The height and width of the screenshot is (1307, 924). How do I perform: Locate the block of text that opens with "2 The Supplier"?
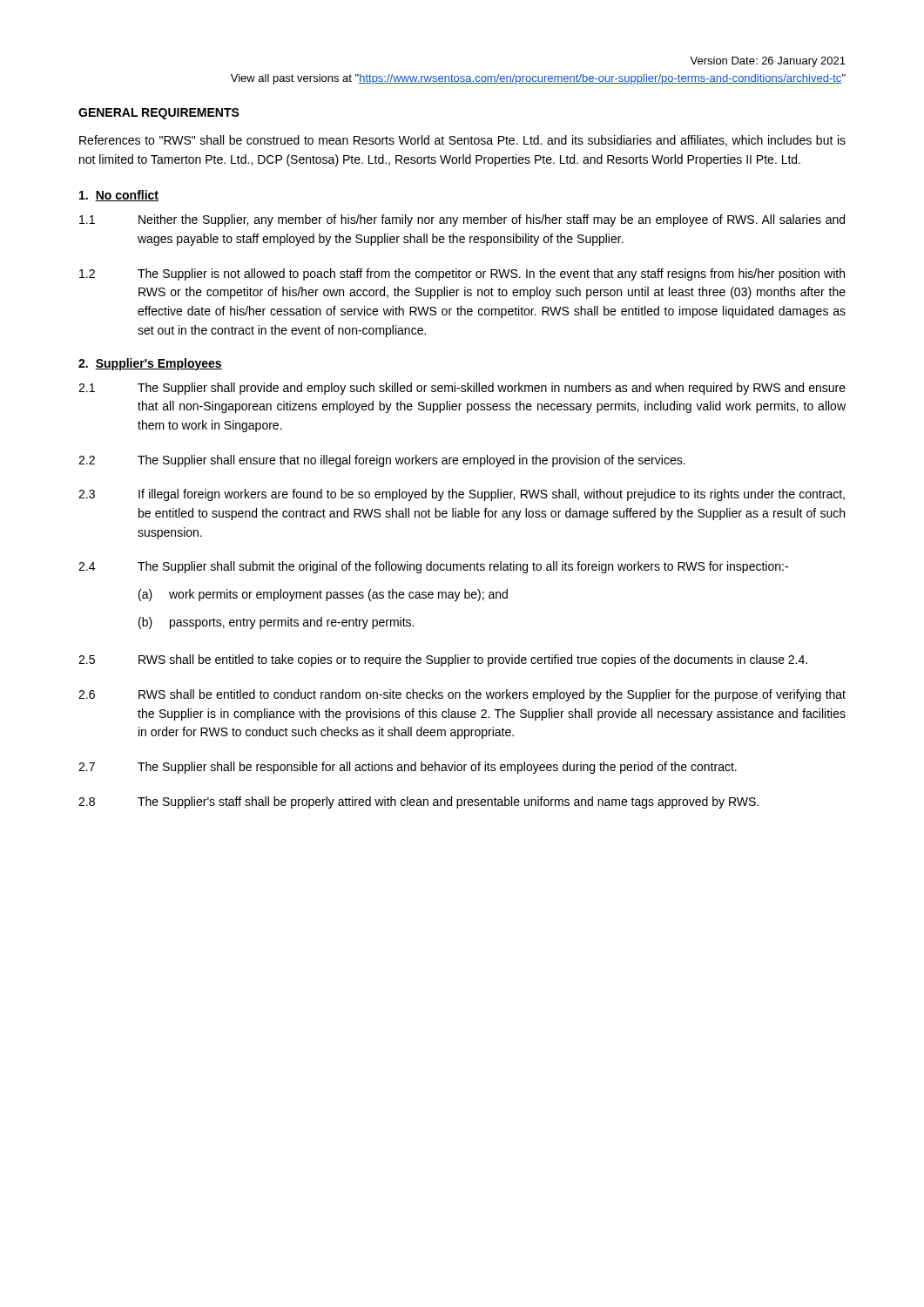tap(462, 302)
